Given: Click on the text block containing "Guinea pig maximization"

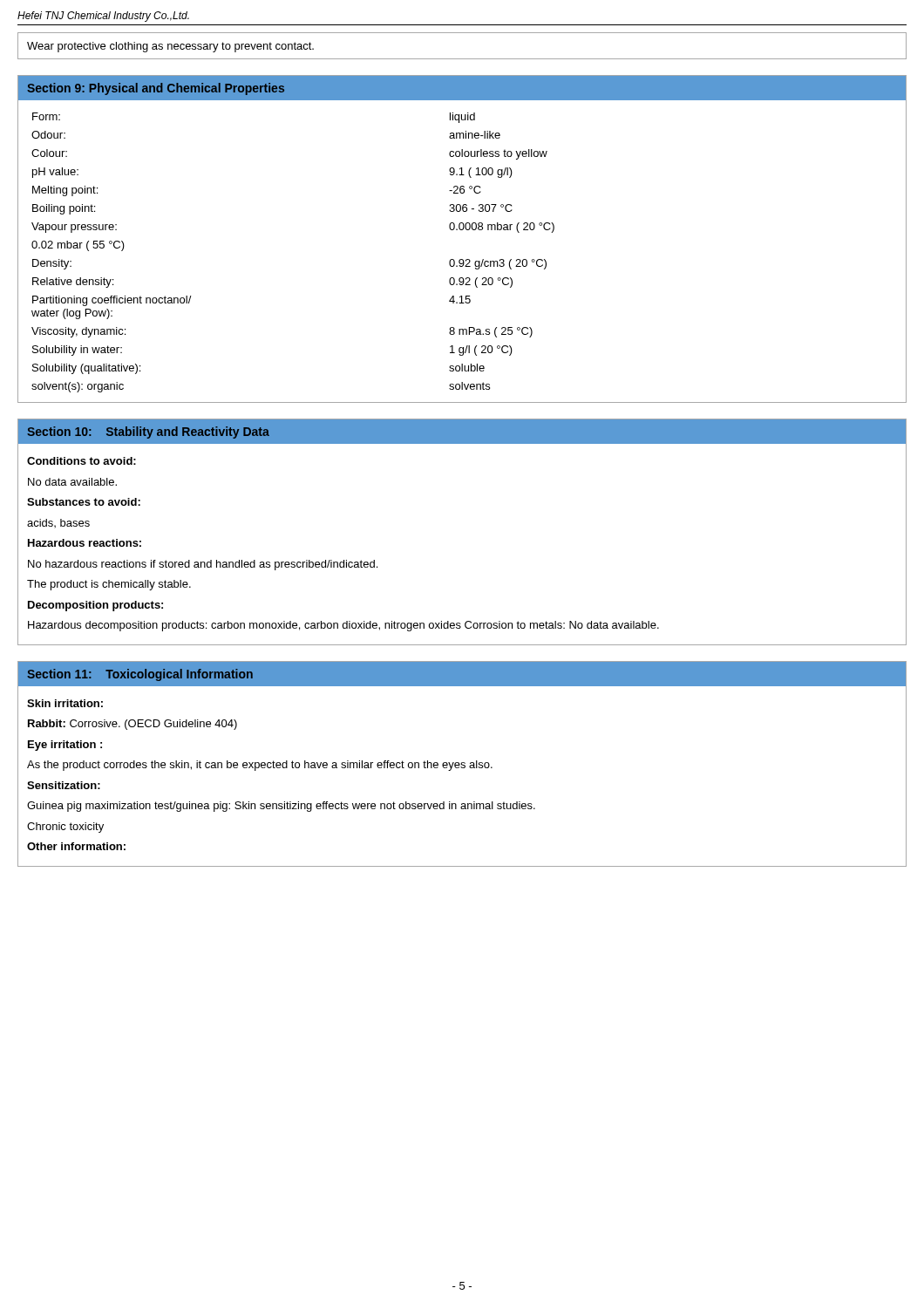Looking at the screenshot, I should click(x=281, y=805).
